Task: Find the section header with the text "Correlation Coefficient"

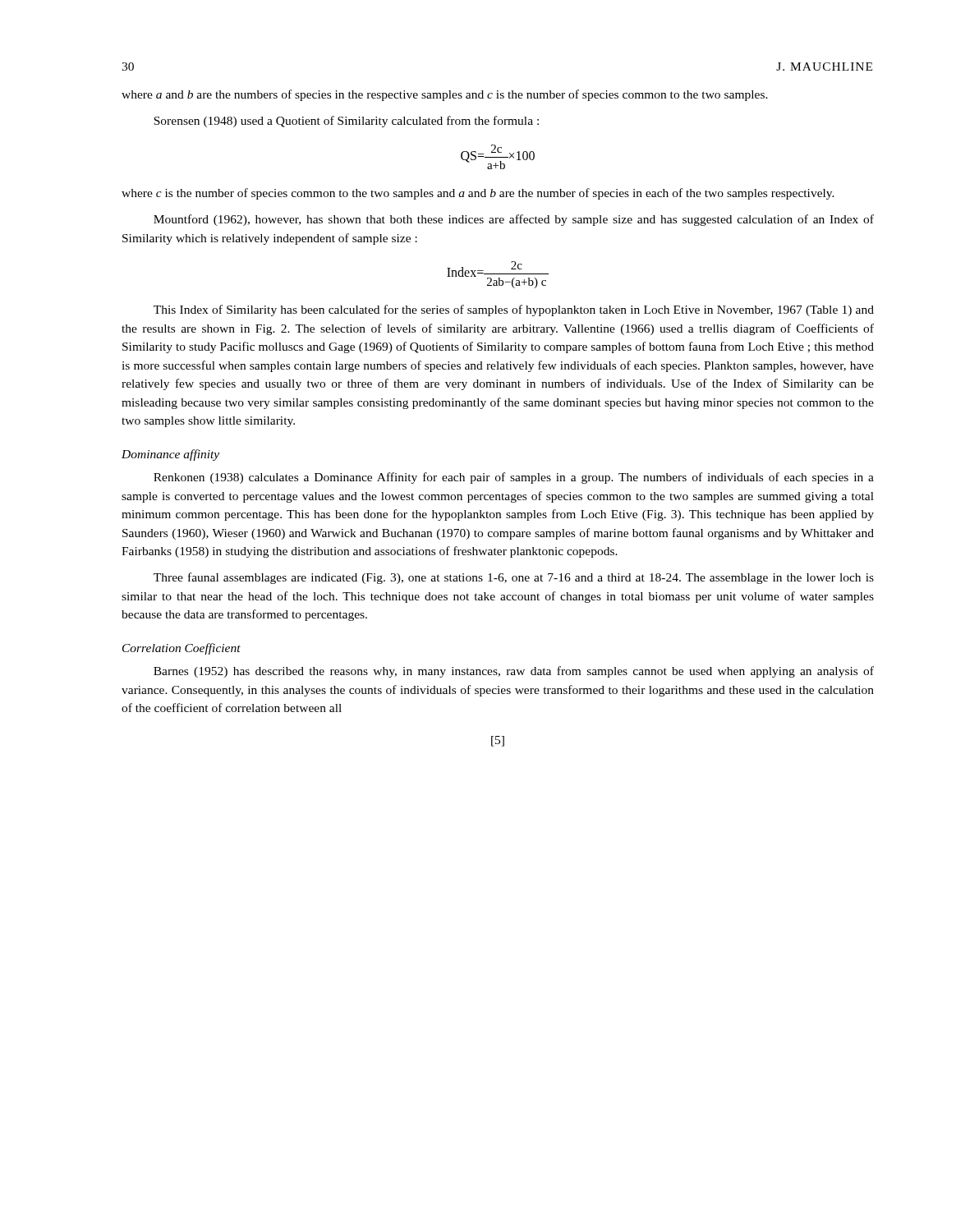Action: point(182,649)
